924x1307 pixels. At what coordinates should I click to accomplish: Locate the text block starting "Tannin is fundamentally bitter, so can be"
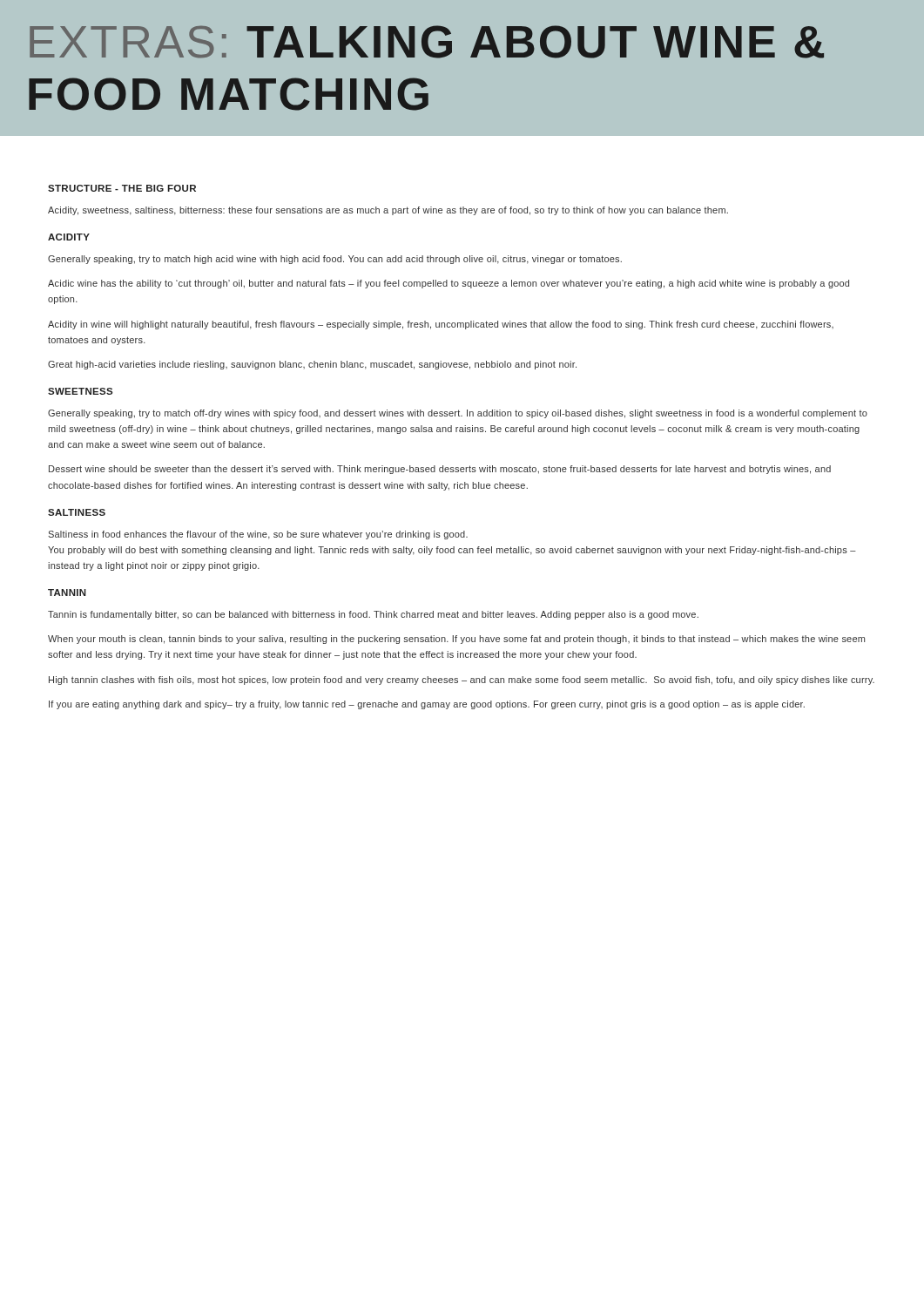(374, 614)
